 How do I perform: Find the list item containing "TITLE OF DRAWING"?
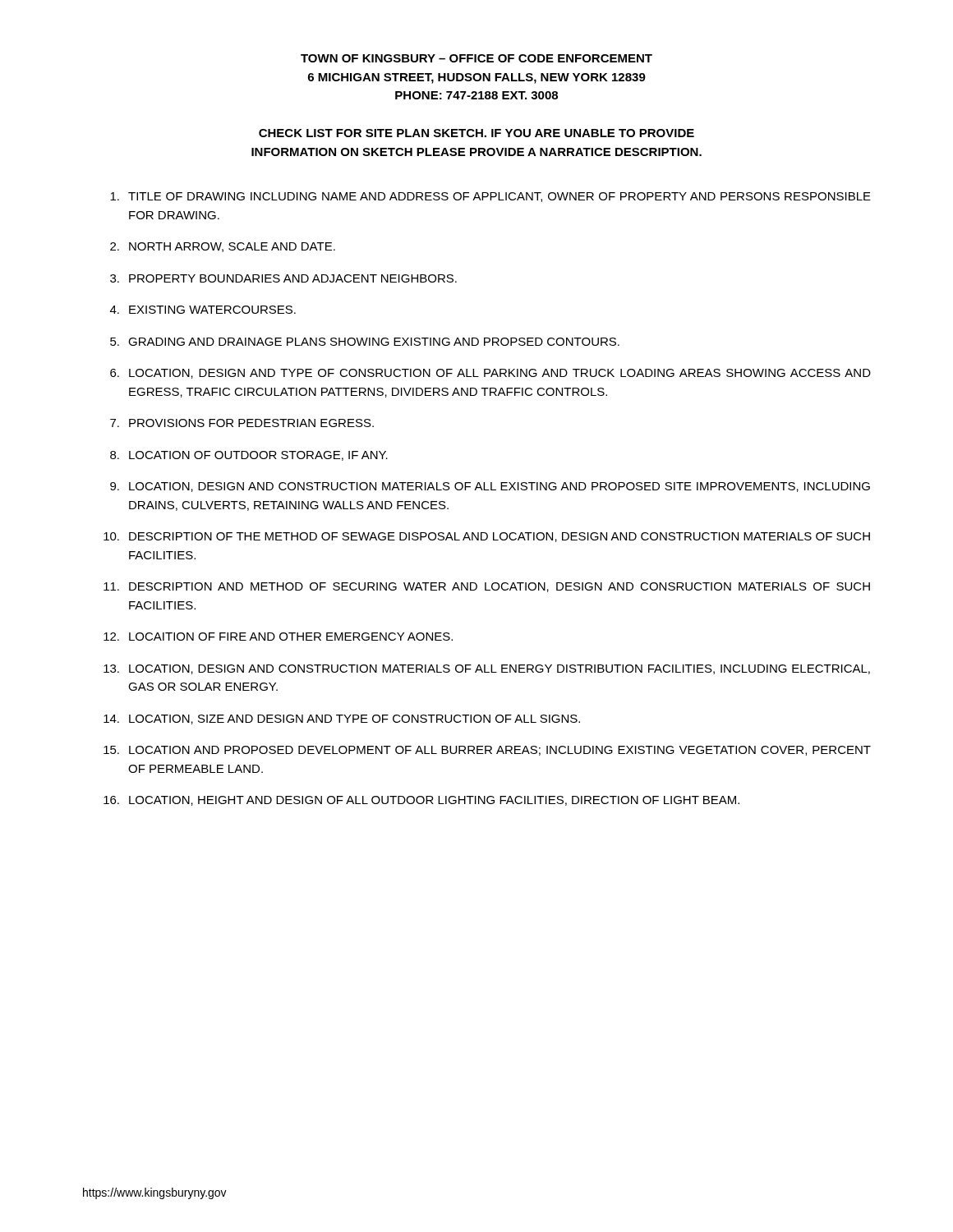click(476, 206)
